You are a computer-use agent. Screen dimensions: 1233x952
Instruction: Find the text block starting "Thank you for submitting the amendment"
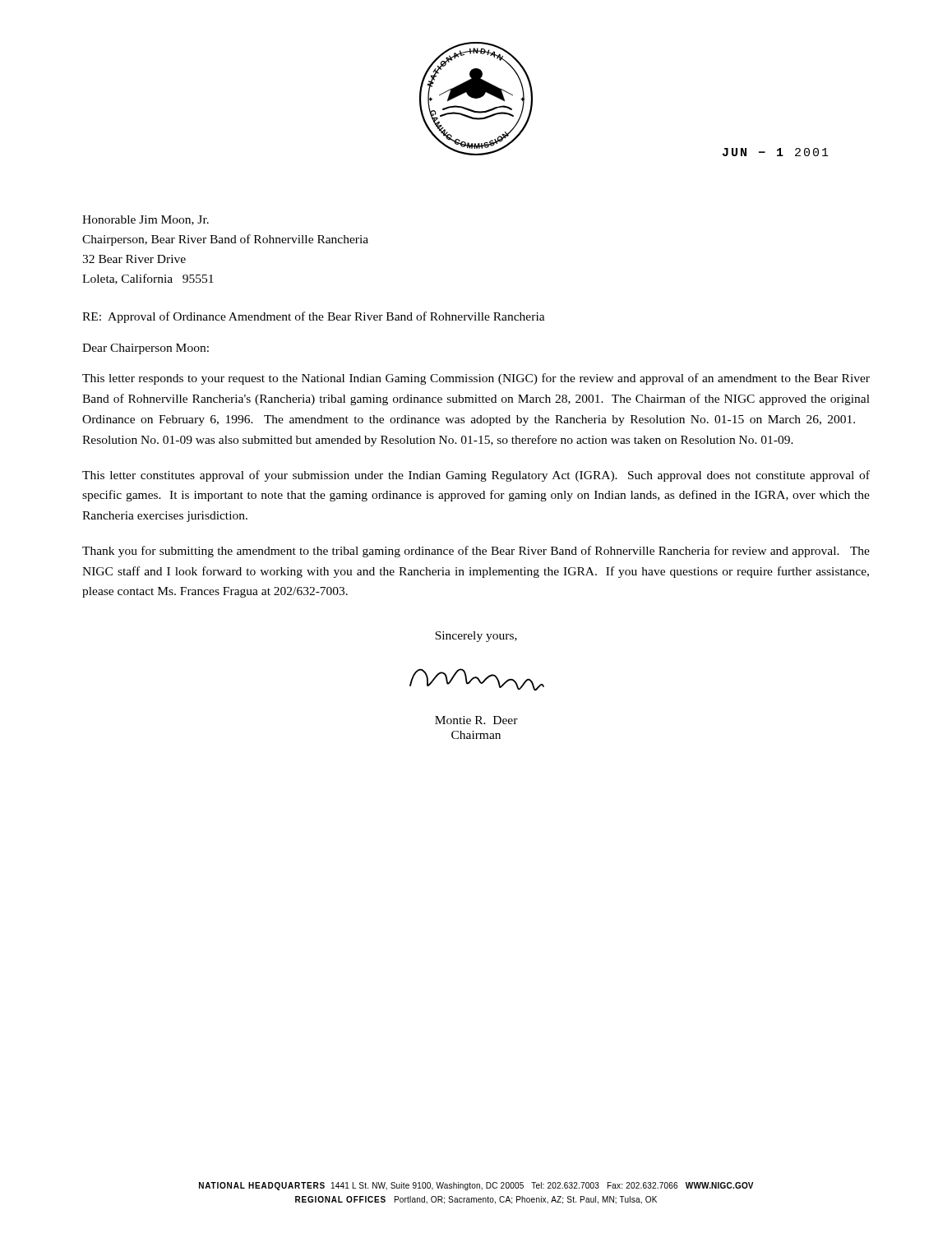(476, 571)
